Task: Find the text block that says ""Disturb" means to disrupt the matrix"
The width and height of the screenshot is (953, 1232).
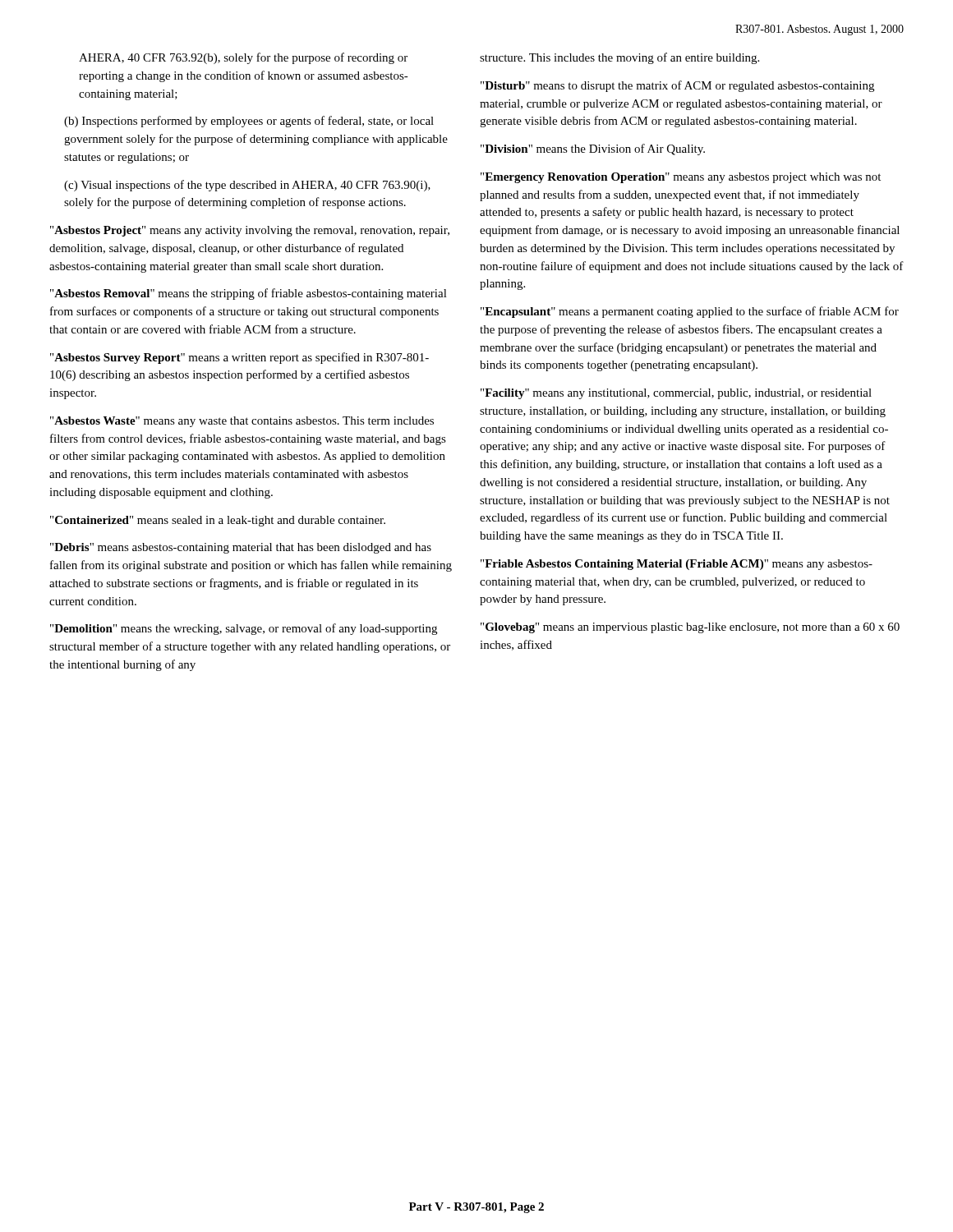Action: tap(681, 103)
